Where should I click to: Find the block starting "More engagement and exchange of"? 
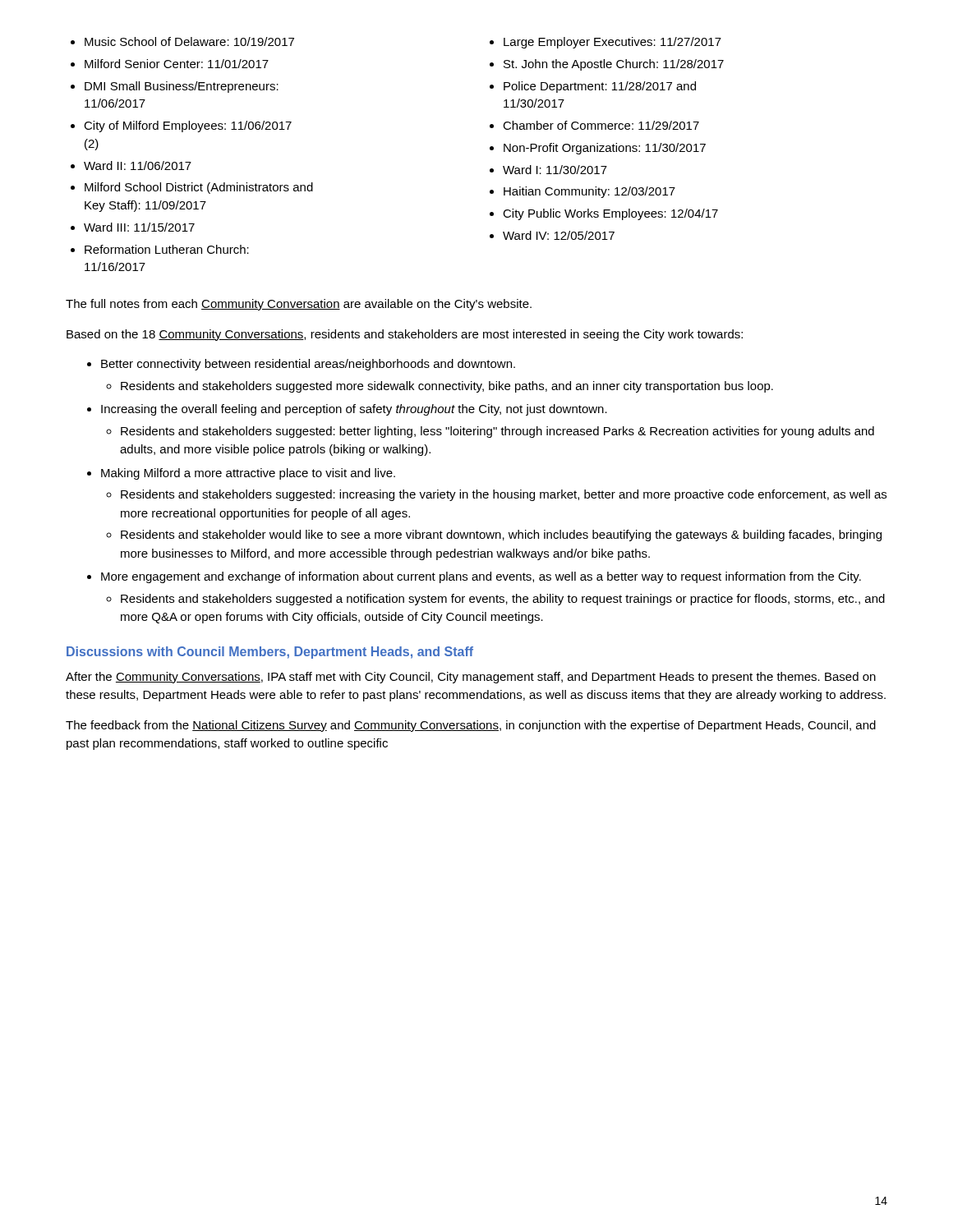click(x=494, y=598)
